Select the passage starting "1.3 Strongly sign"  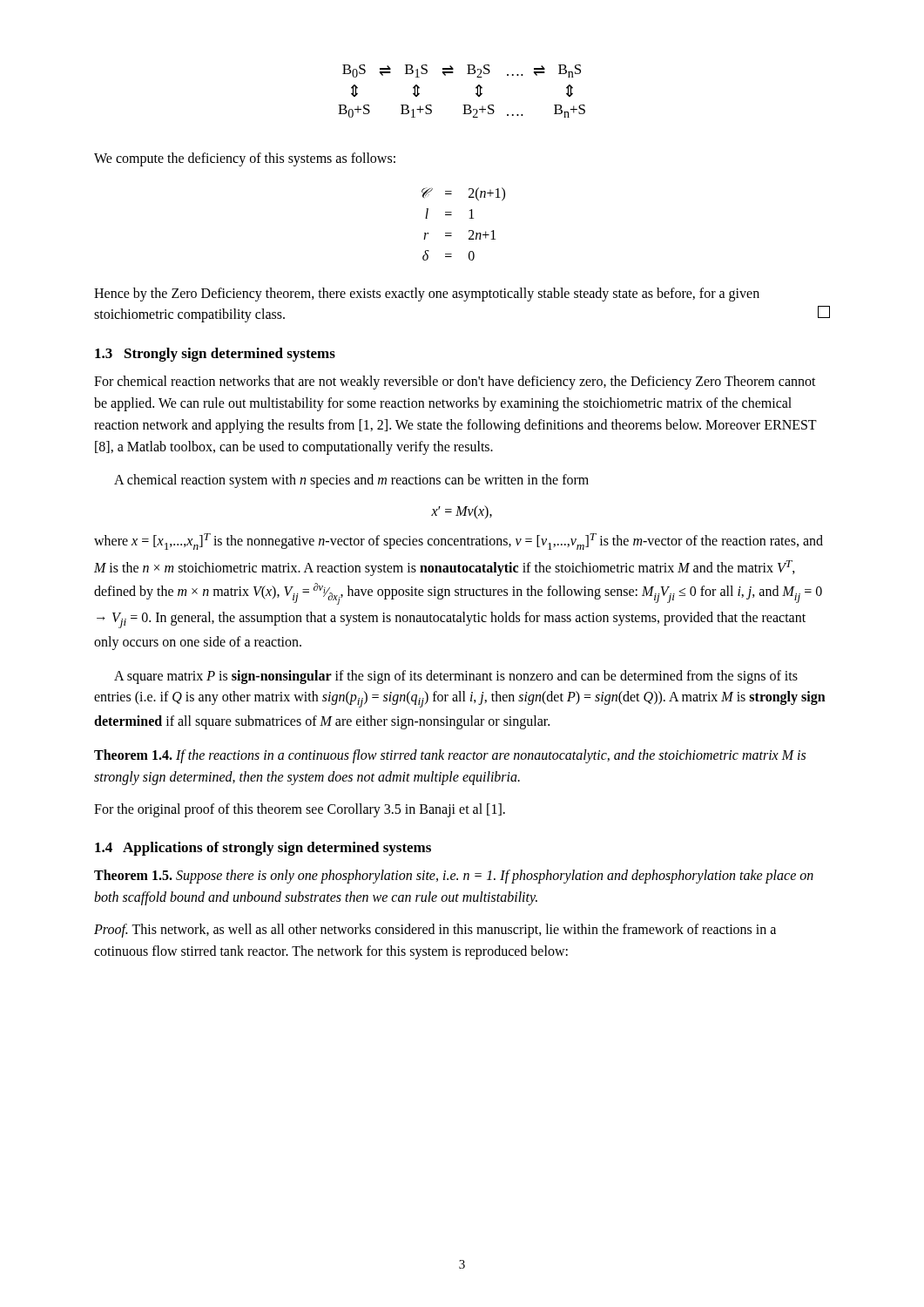[215, 353]
